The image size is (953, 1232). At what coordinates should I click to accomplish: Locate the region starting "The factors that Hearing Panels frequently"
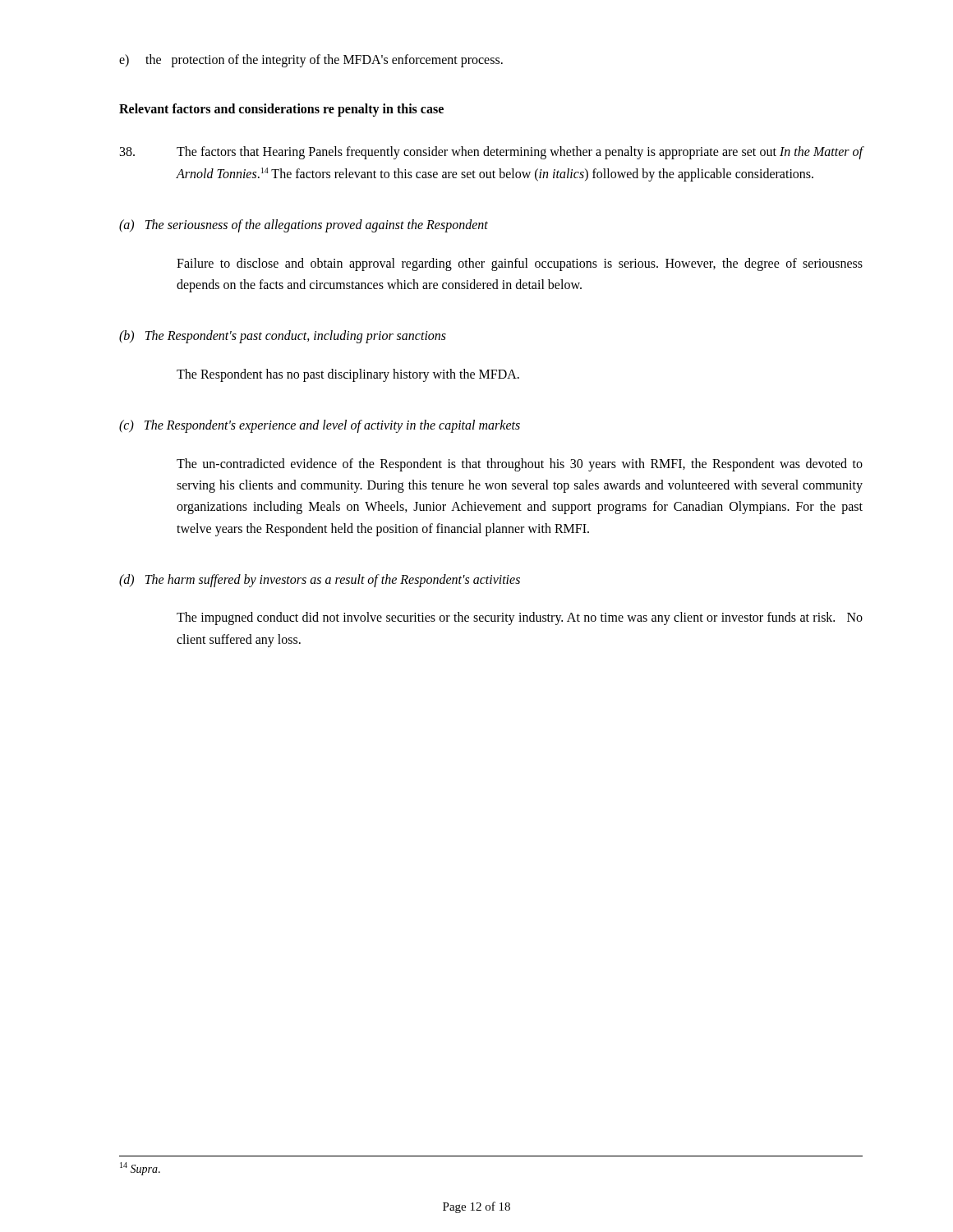tap(491, 163)
